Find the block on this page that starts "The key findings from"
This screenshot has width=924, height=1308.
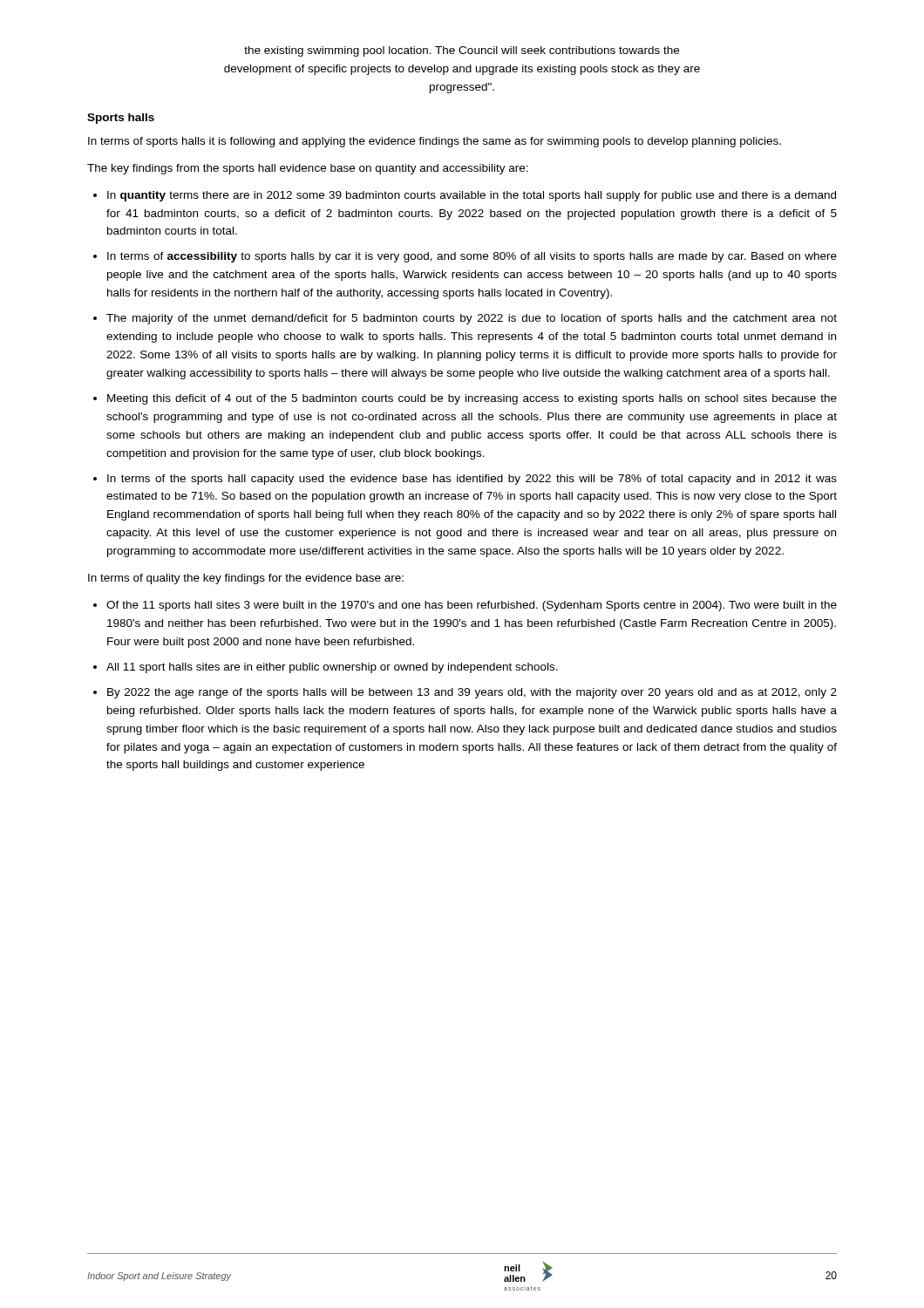[308, 168]
